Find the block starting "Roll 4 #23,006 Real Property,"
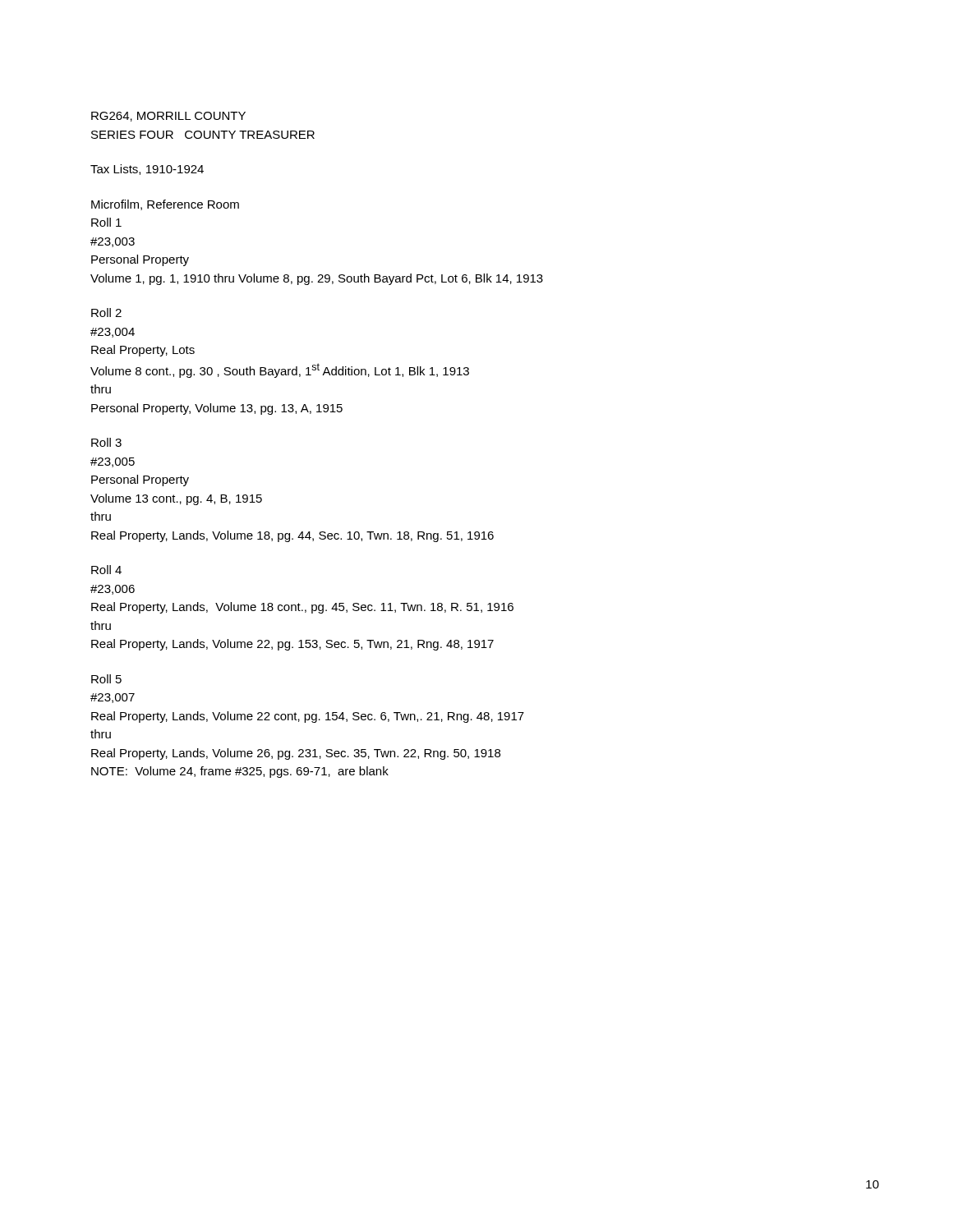The image size is (953, 1232). click(302, 607)
